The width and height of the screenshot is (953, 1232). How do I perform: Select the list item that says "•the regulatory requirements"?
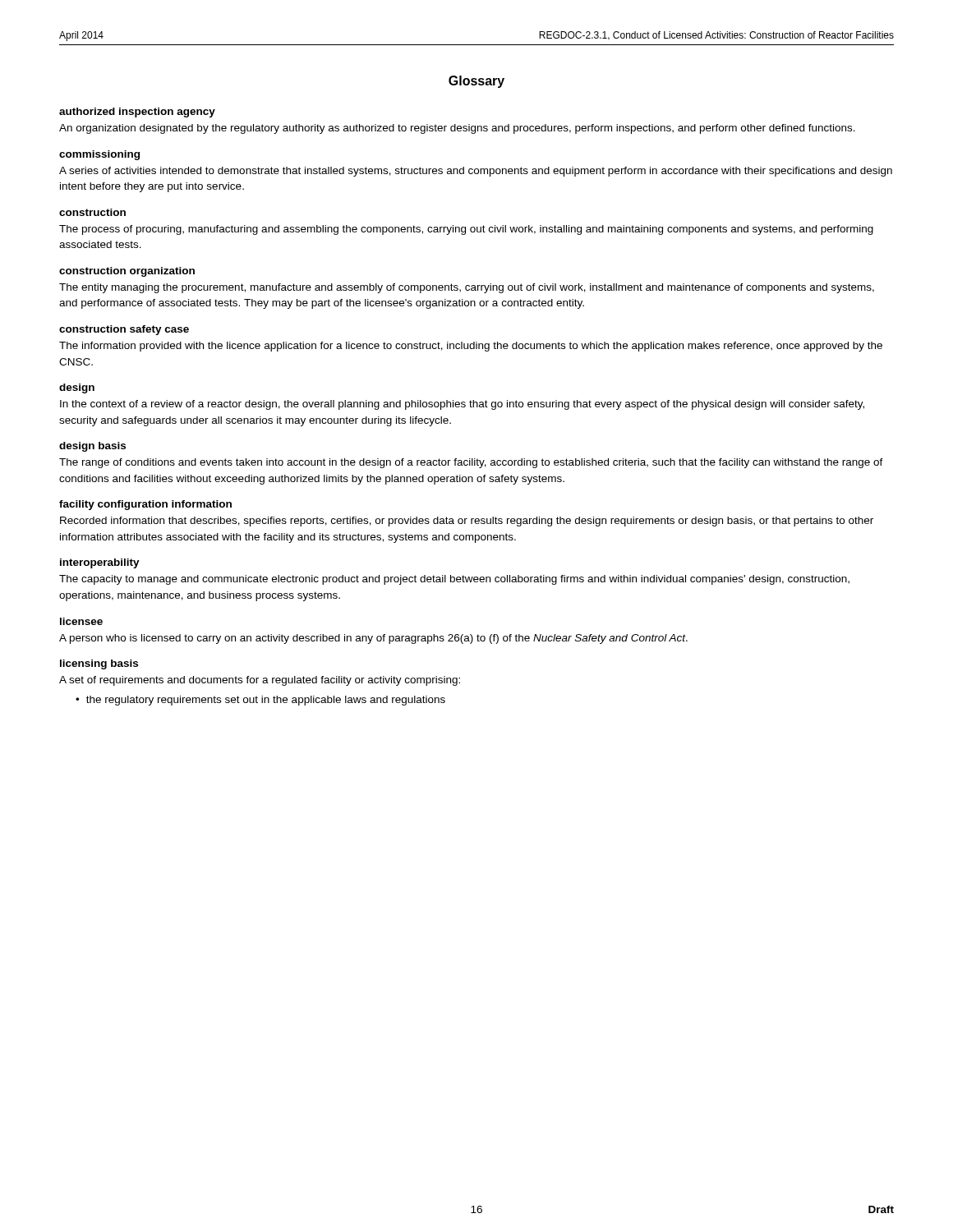[x=261, y=699]
